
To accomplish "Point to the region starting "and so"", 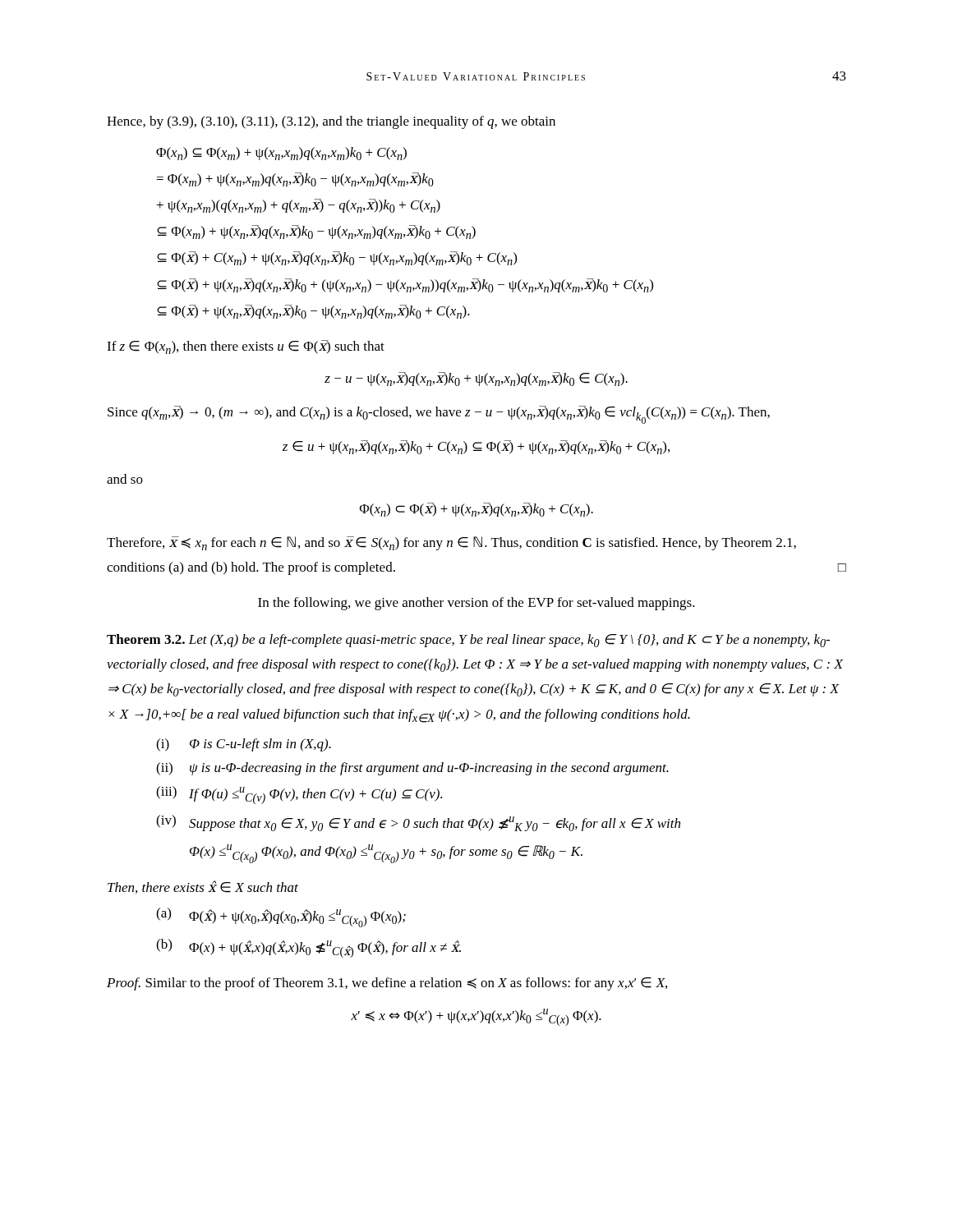I will 125,479.
